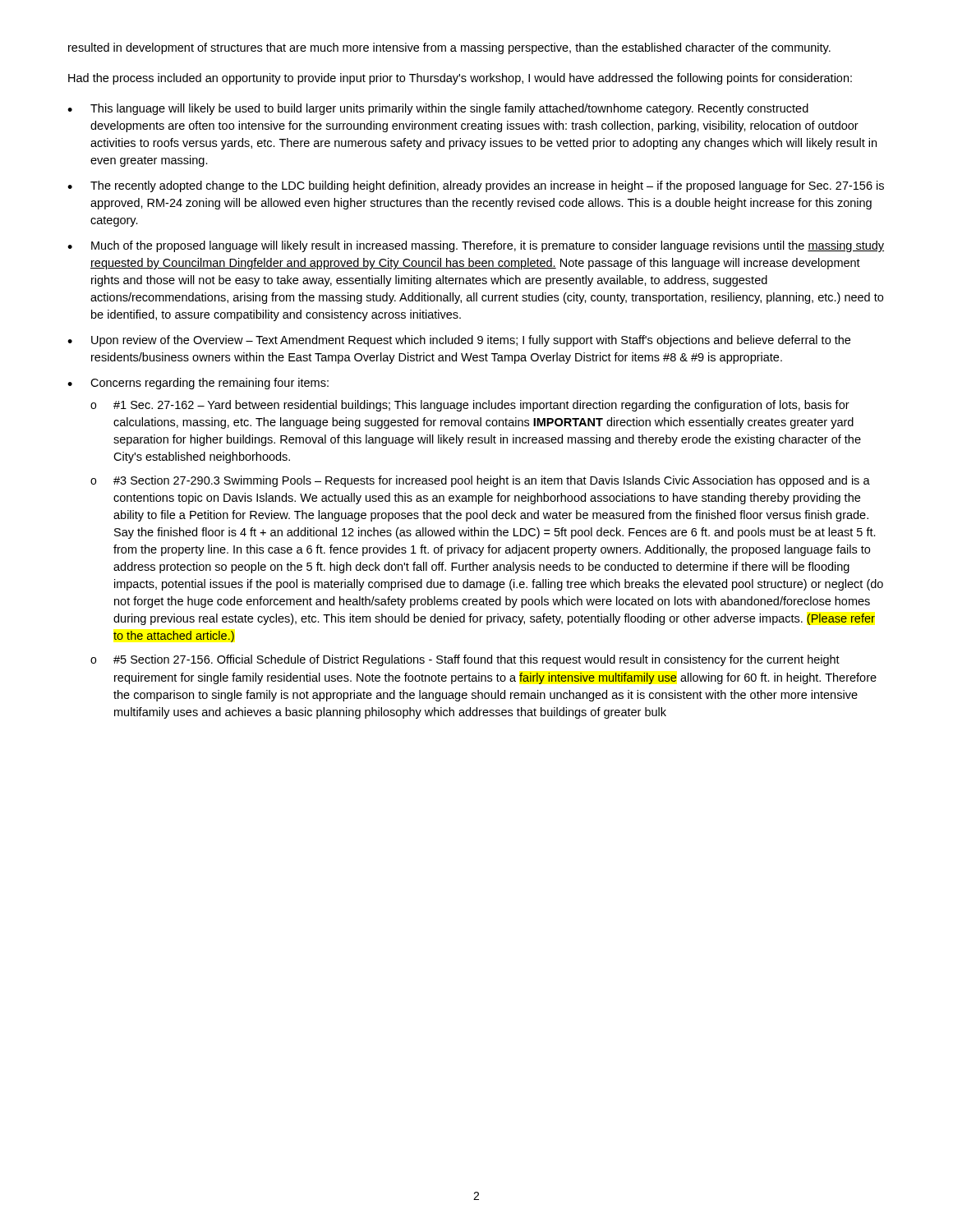Select the list item containing "• Upon review of the Overview – Text"
Screen dimensions: 1232x953
pyautogui.click(x=476, y=349)
